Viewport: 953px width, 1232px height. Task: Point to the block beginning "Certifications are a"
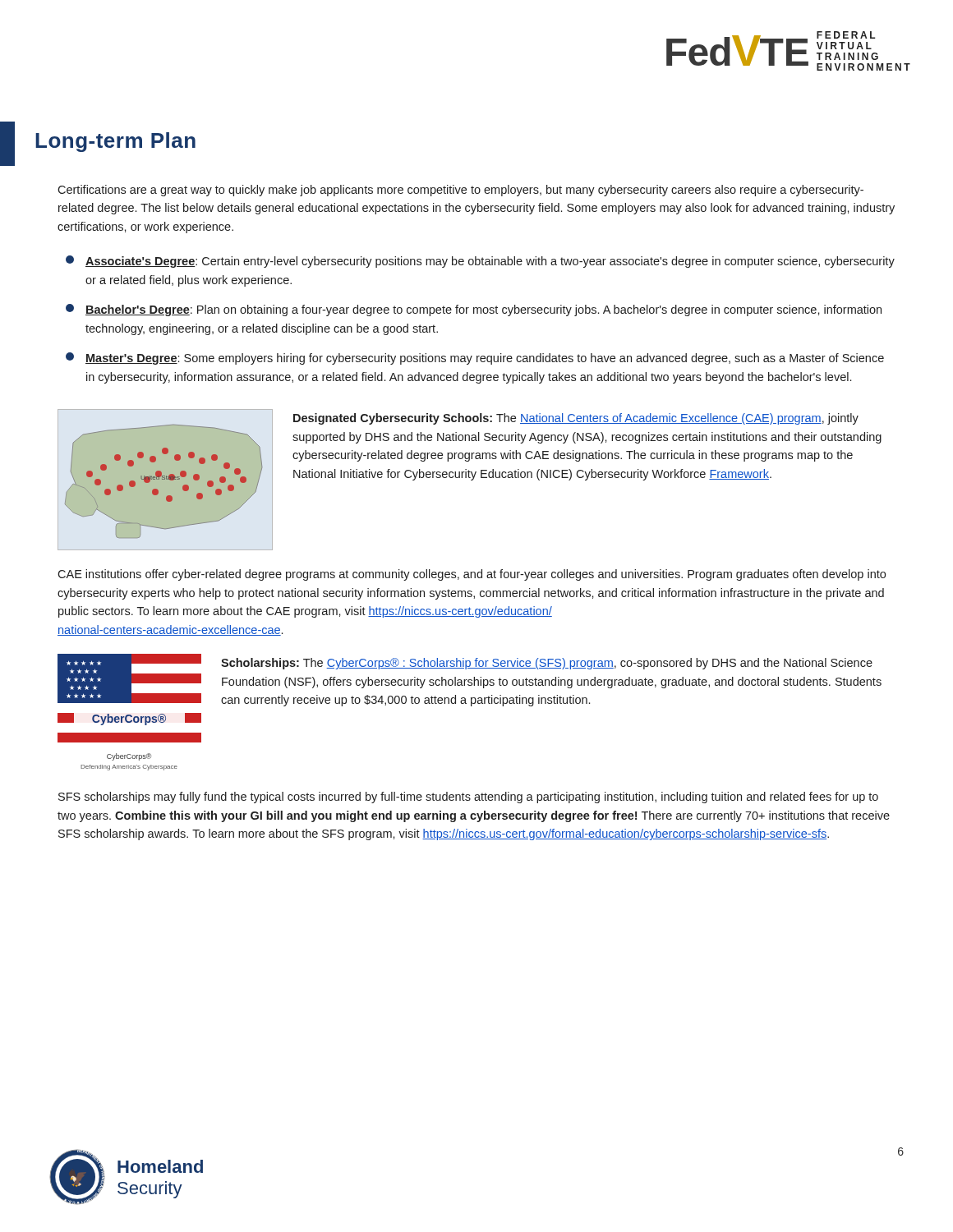coord(476,208)
